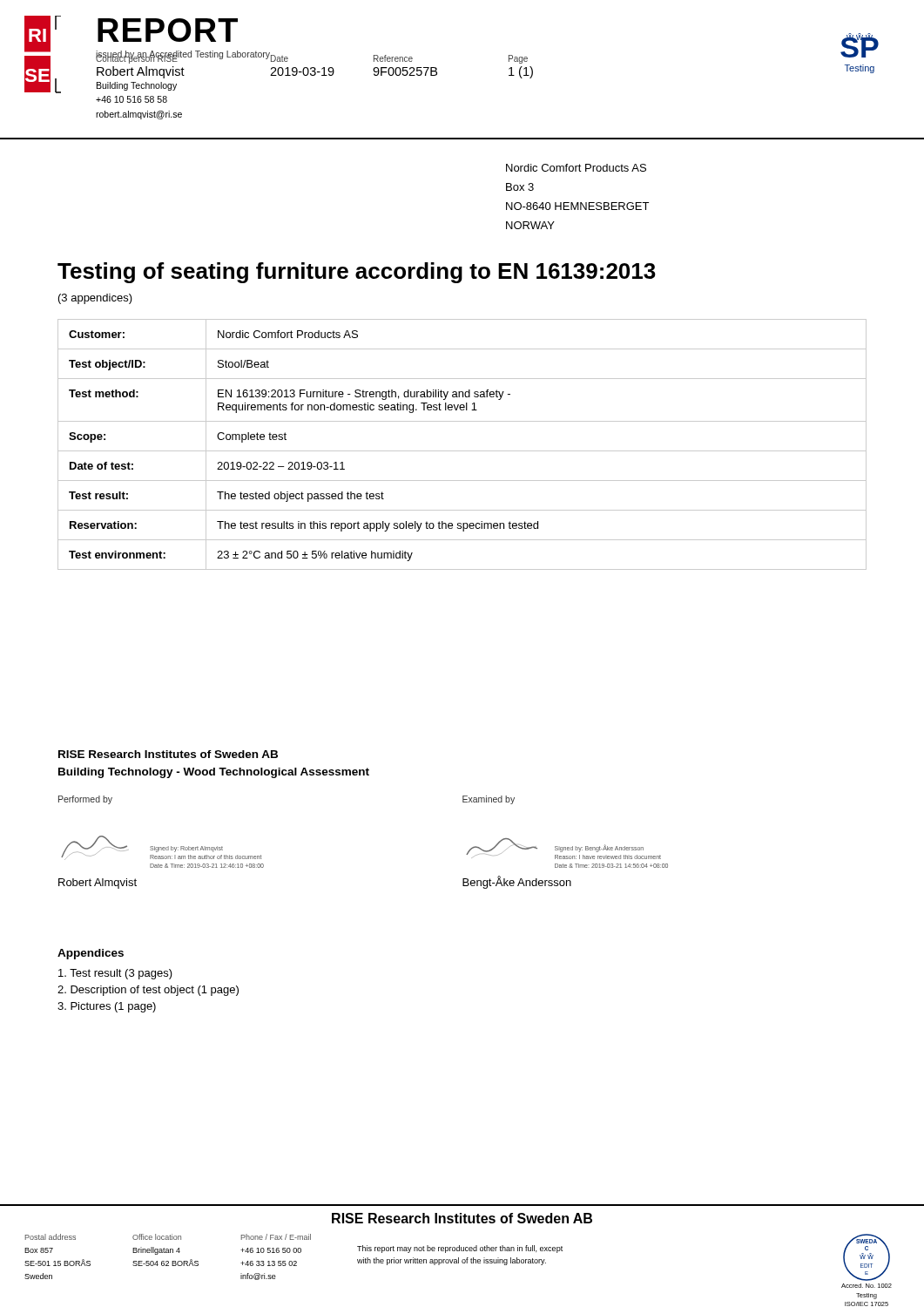Select the text that says "(3 appendices)"

coord(95,298)
